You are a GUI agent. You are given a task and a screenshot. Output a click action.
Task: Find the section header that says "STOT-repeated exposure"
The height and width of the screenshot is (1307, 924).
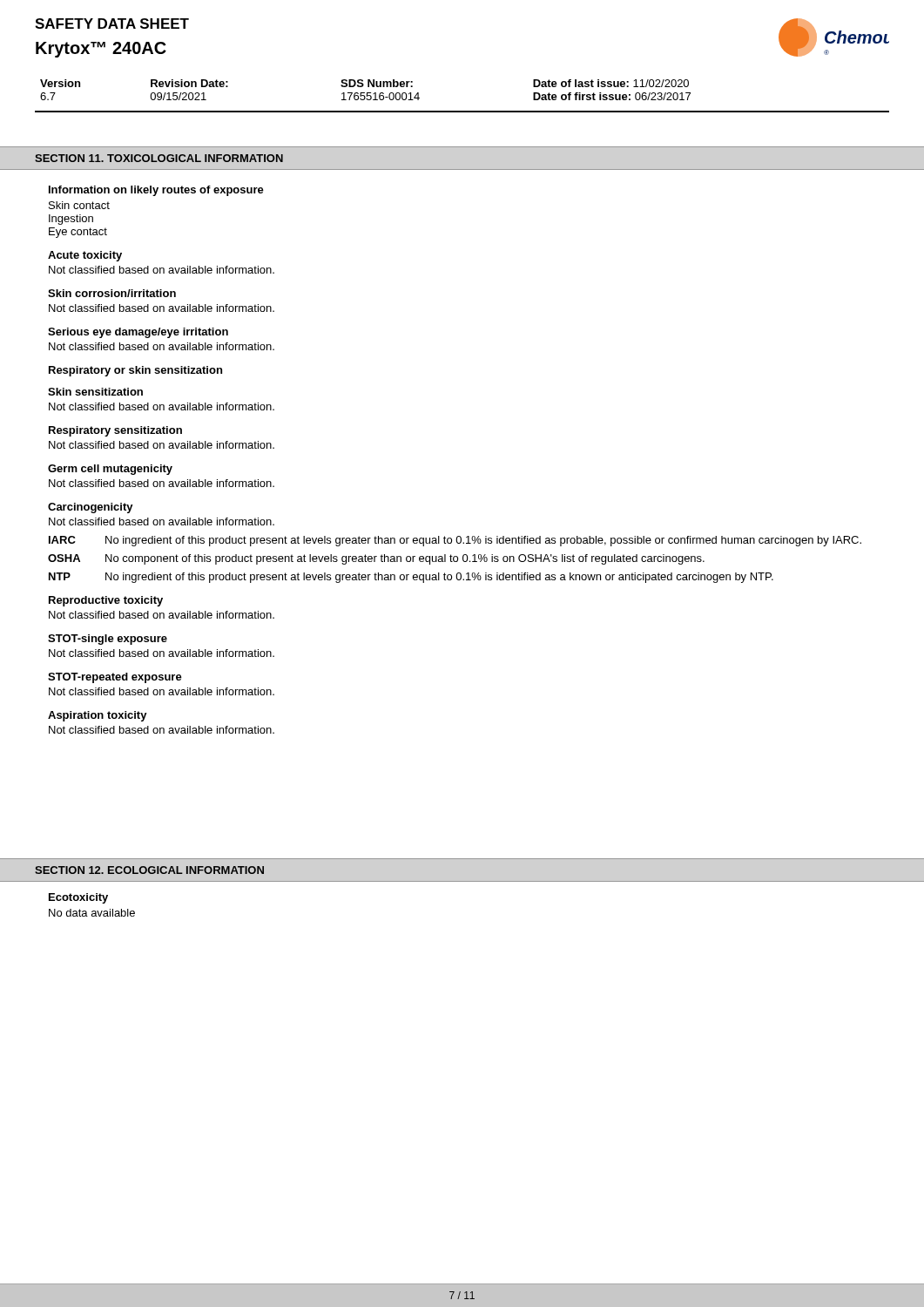(x=115, y=677)
